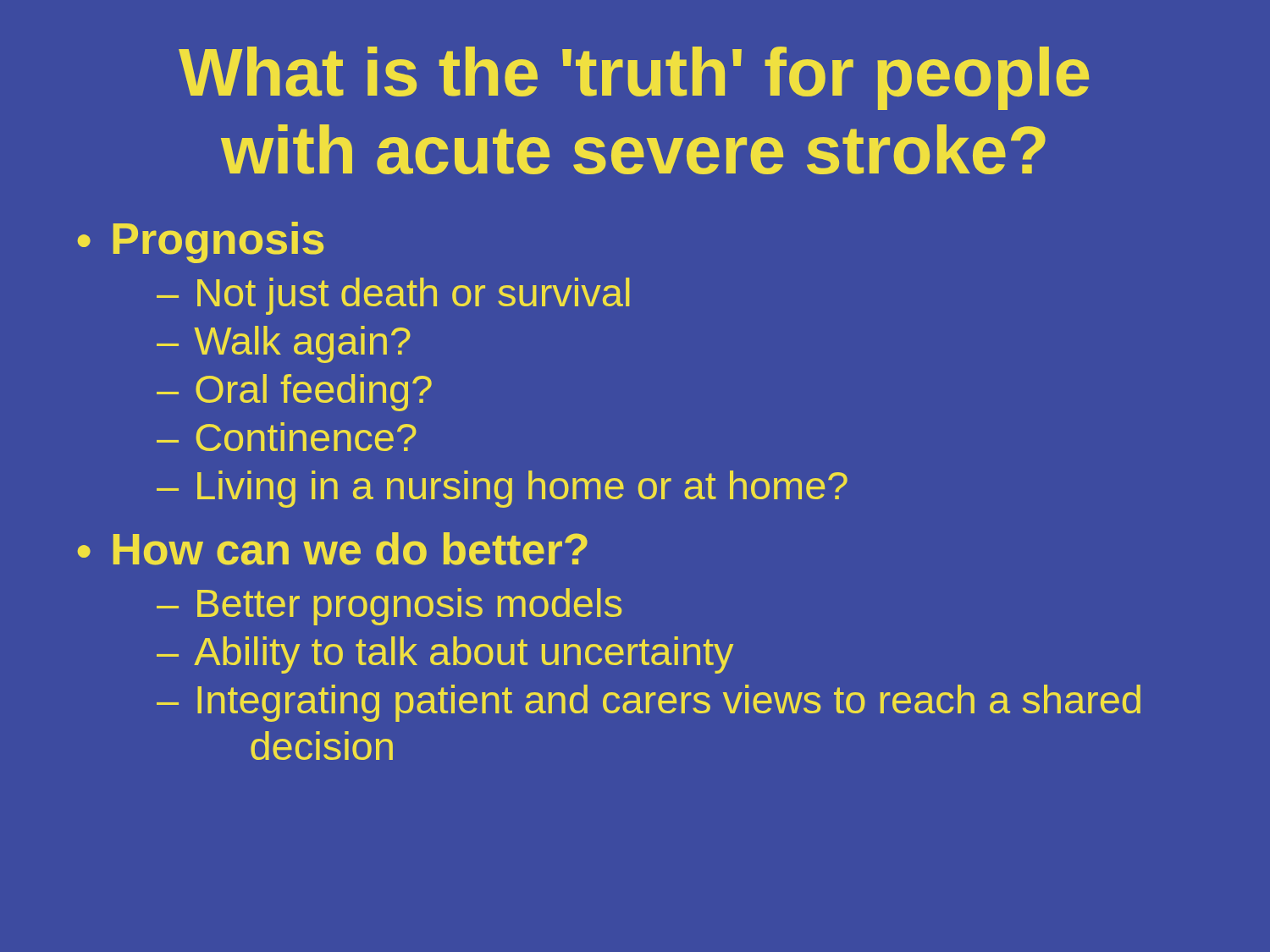
Task: Select the list item that says "– Oral feeding?"
Action: [294, 393]
